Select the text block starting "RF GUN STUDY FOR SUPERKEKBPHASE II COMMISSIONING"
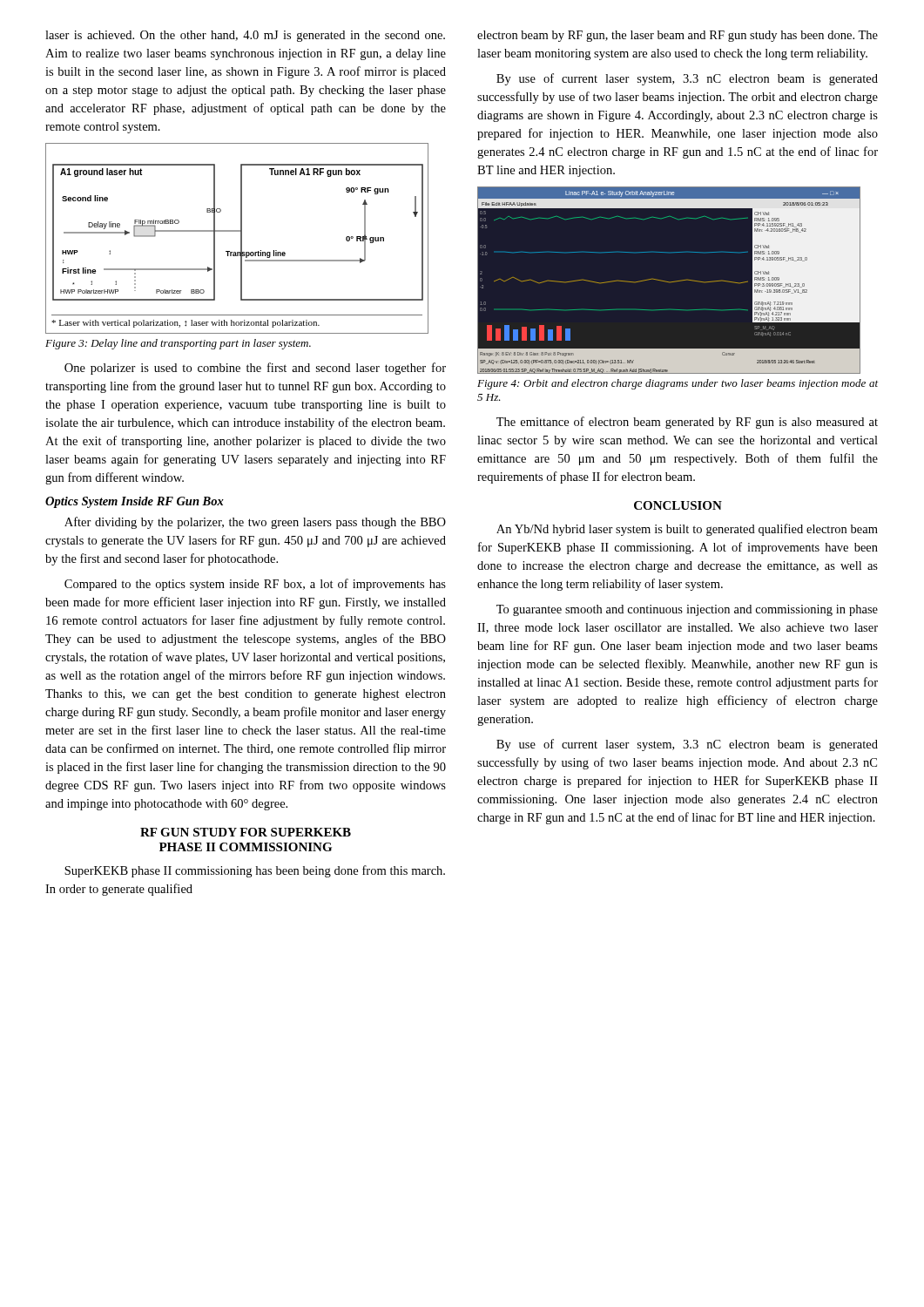This screenshot has height=1307, width=924. [246, 840]
